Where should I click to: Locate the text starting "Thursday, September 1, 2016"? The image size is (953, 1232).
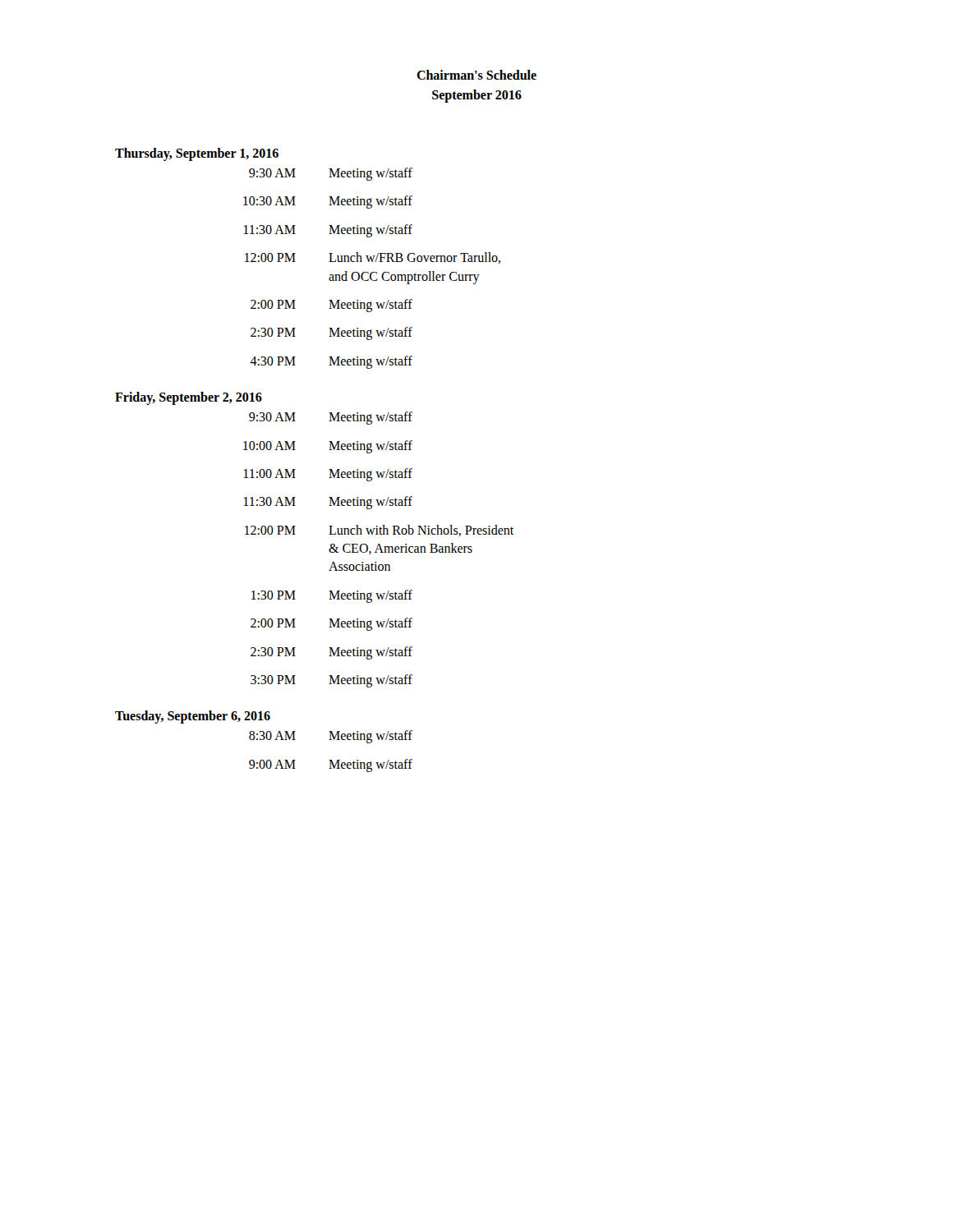click(x=197, y=153)
